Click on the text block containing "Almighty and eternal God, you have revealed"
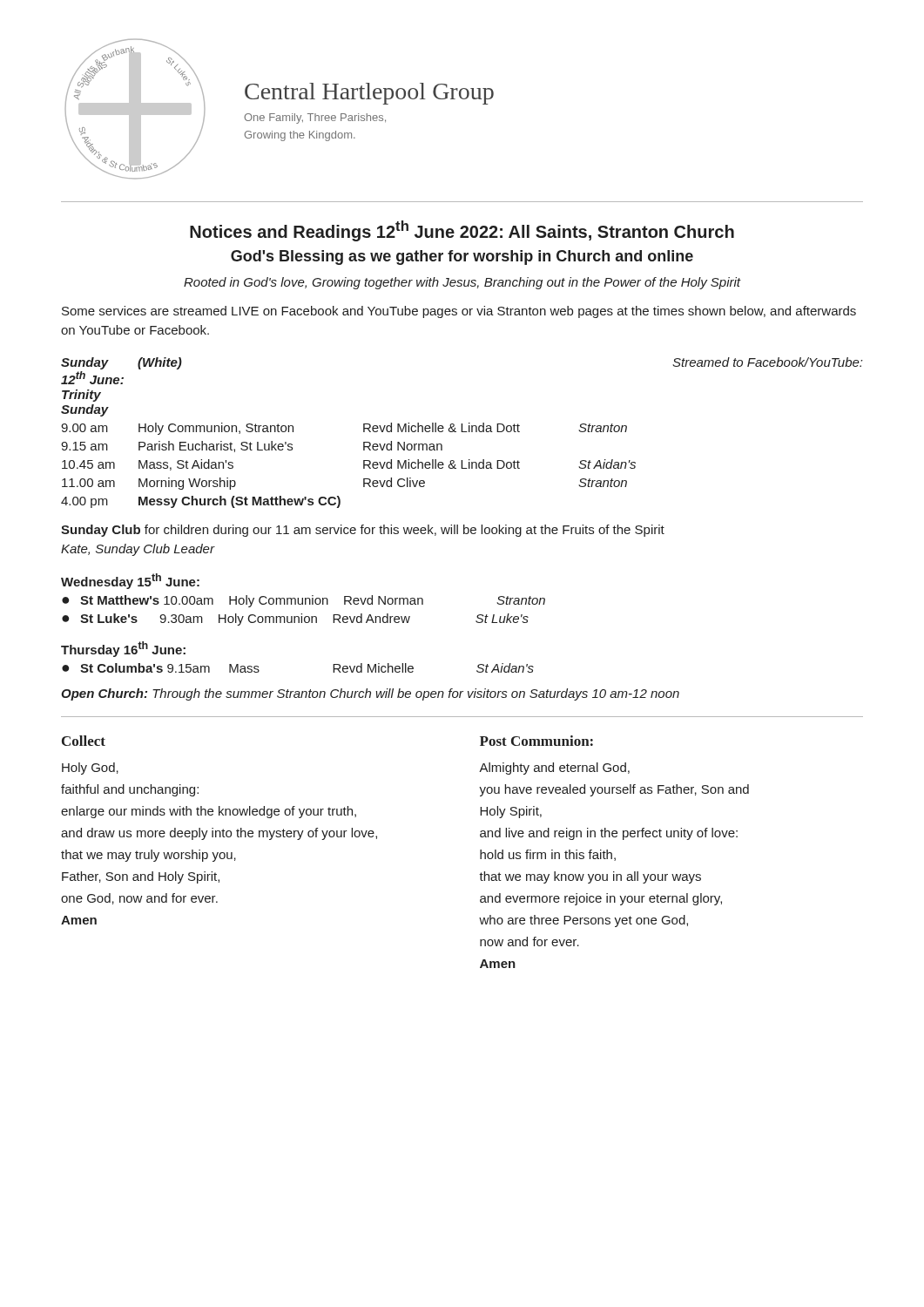 671,865
